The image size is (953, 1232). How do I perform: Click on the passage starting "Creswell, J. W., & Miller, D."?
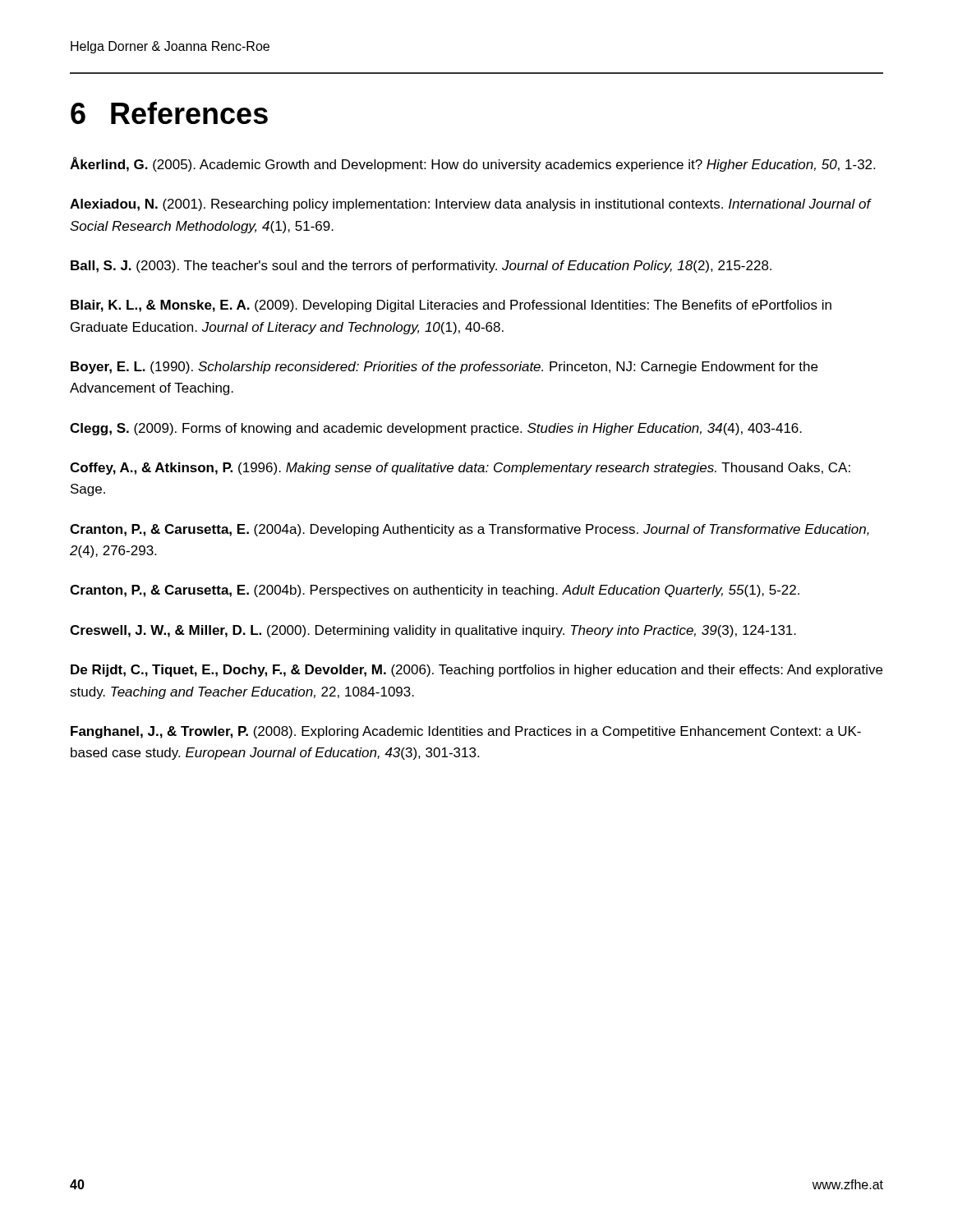(433, 630)
